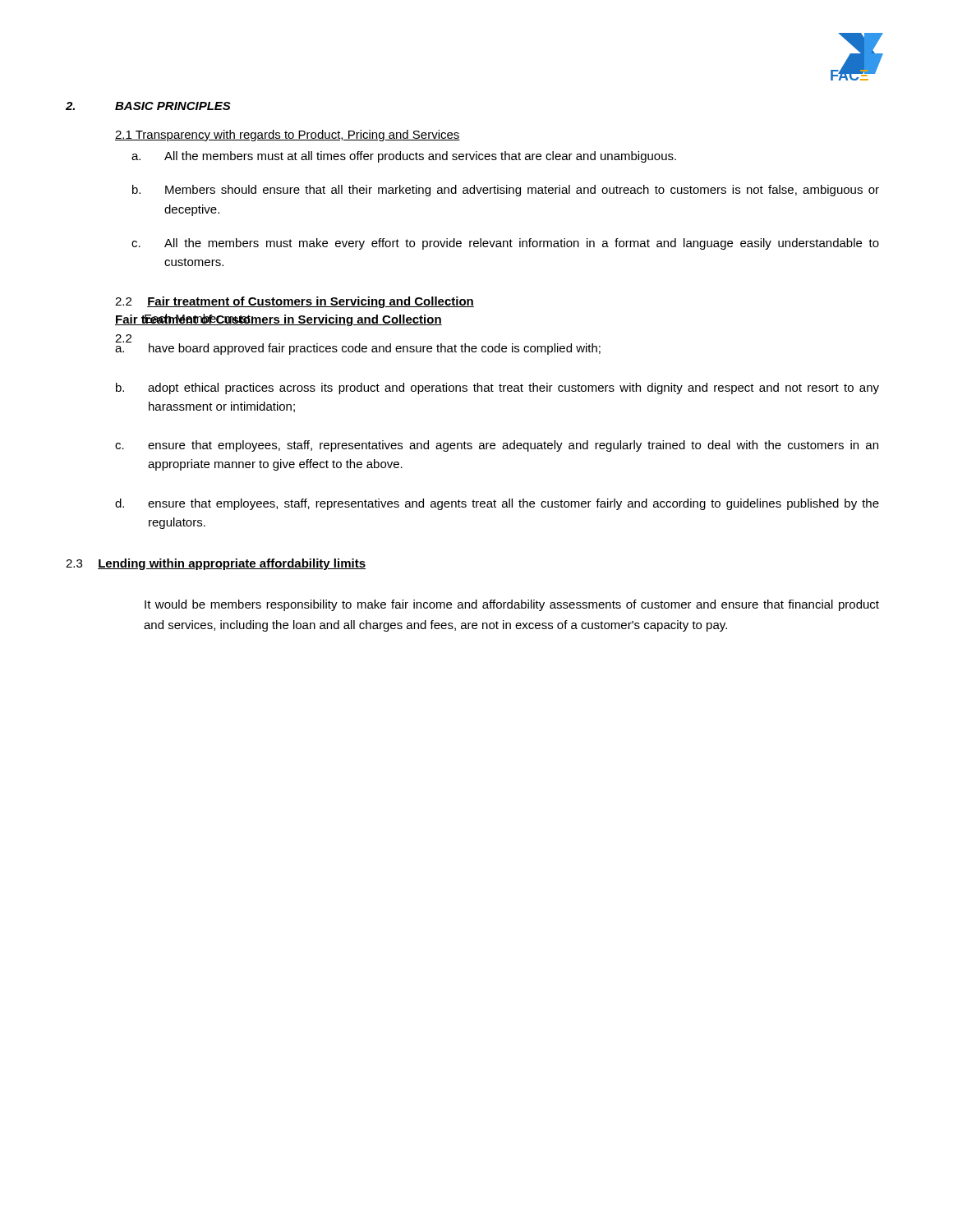Point to the passage starting "Fair treatment of Customers in Servicing and"
Image resolution: width=953 pixels, height=1232 pixels.
tap(279, 320)
